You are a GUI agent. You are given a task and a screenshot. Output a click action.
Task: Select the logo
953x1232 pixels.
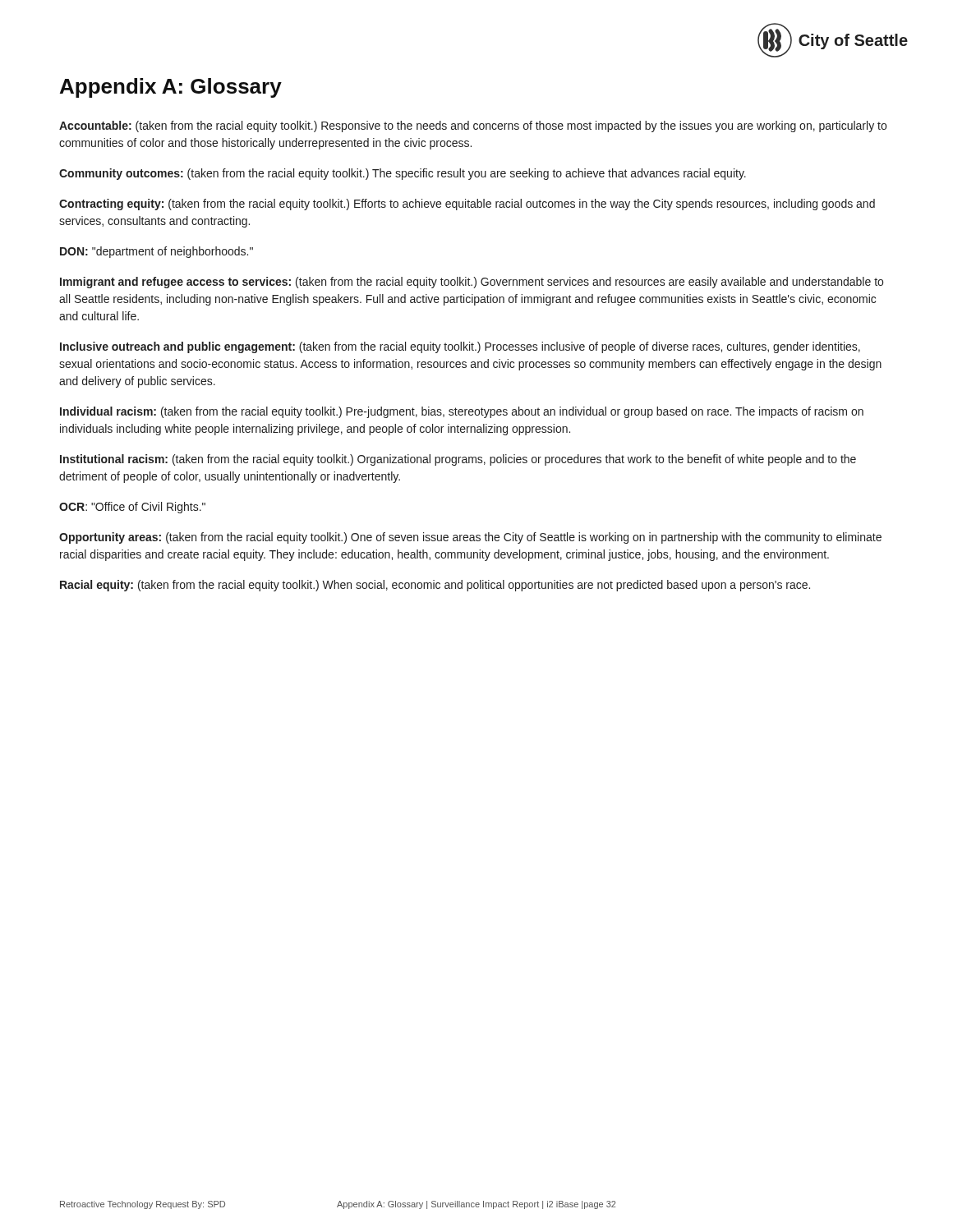point(832,40)
